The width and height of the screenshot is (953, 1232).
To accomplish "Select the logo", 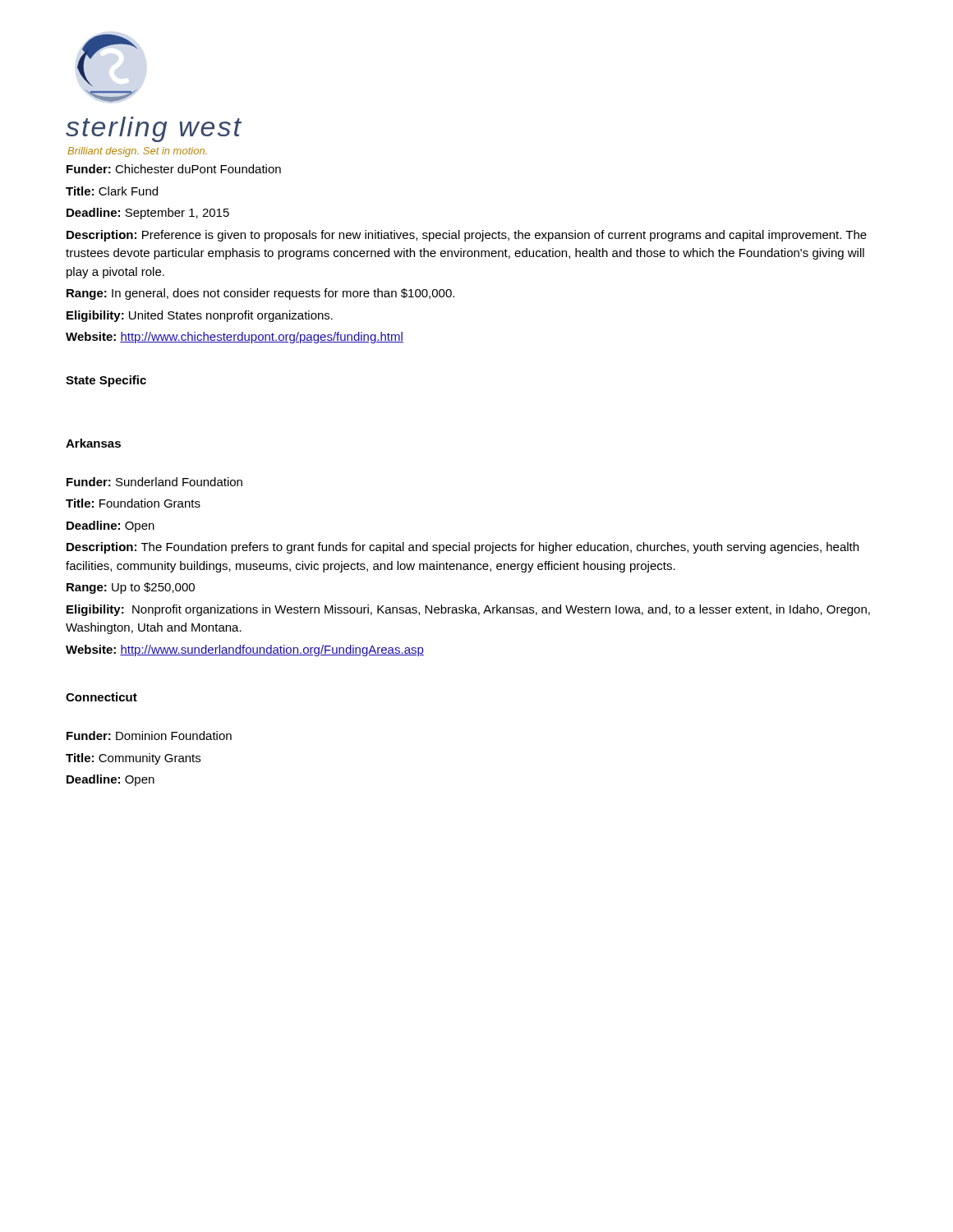I will tap(476, 91).
